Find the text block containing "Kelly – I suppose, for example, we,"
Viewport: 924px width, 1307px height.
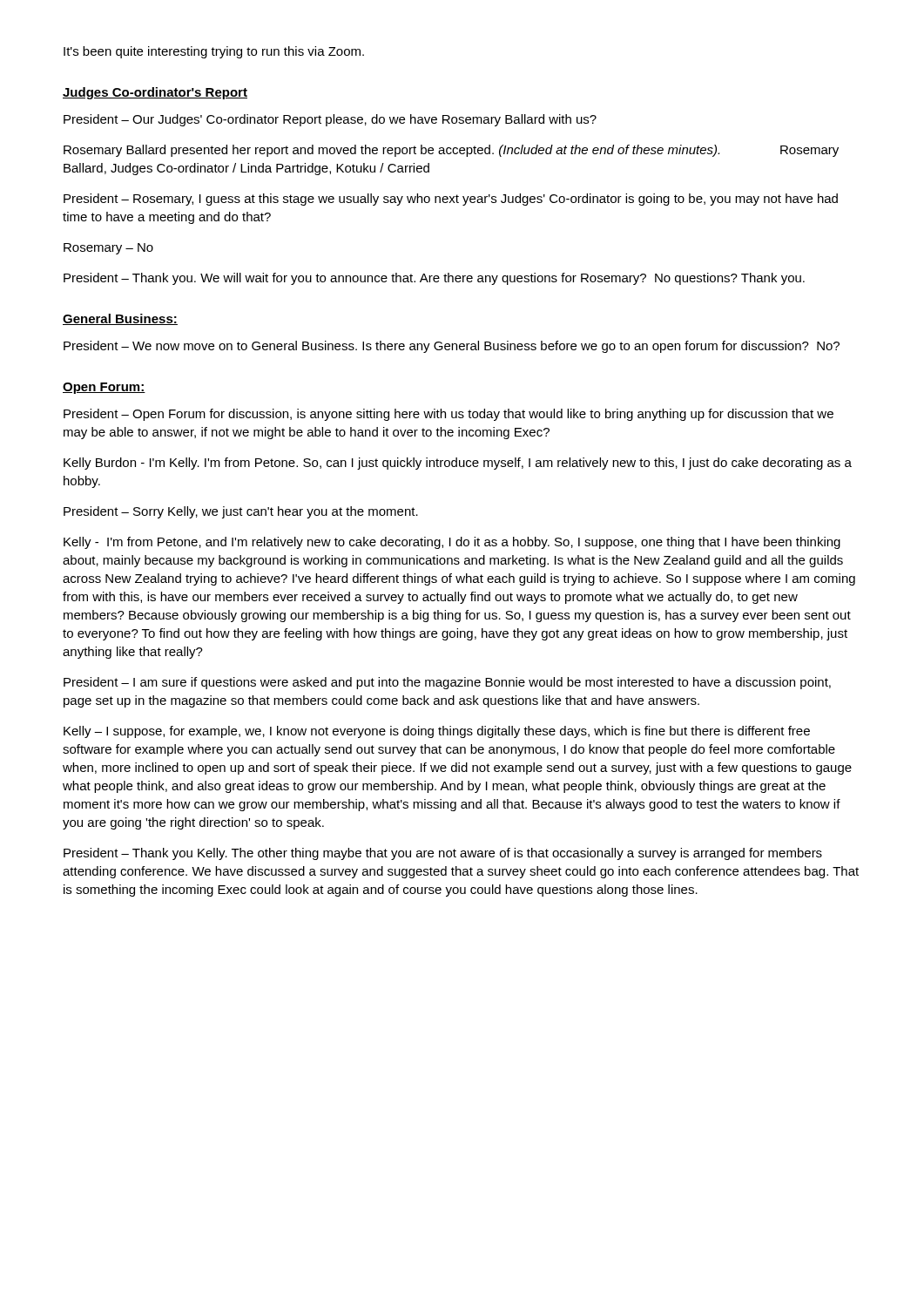pyautogui.click(x=457, y=776)
